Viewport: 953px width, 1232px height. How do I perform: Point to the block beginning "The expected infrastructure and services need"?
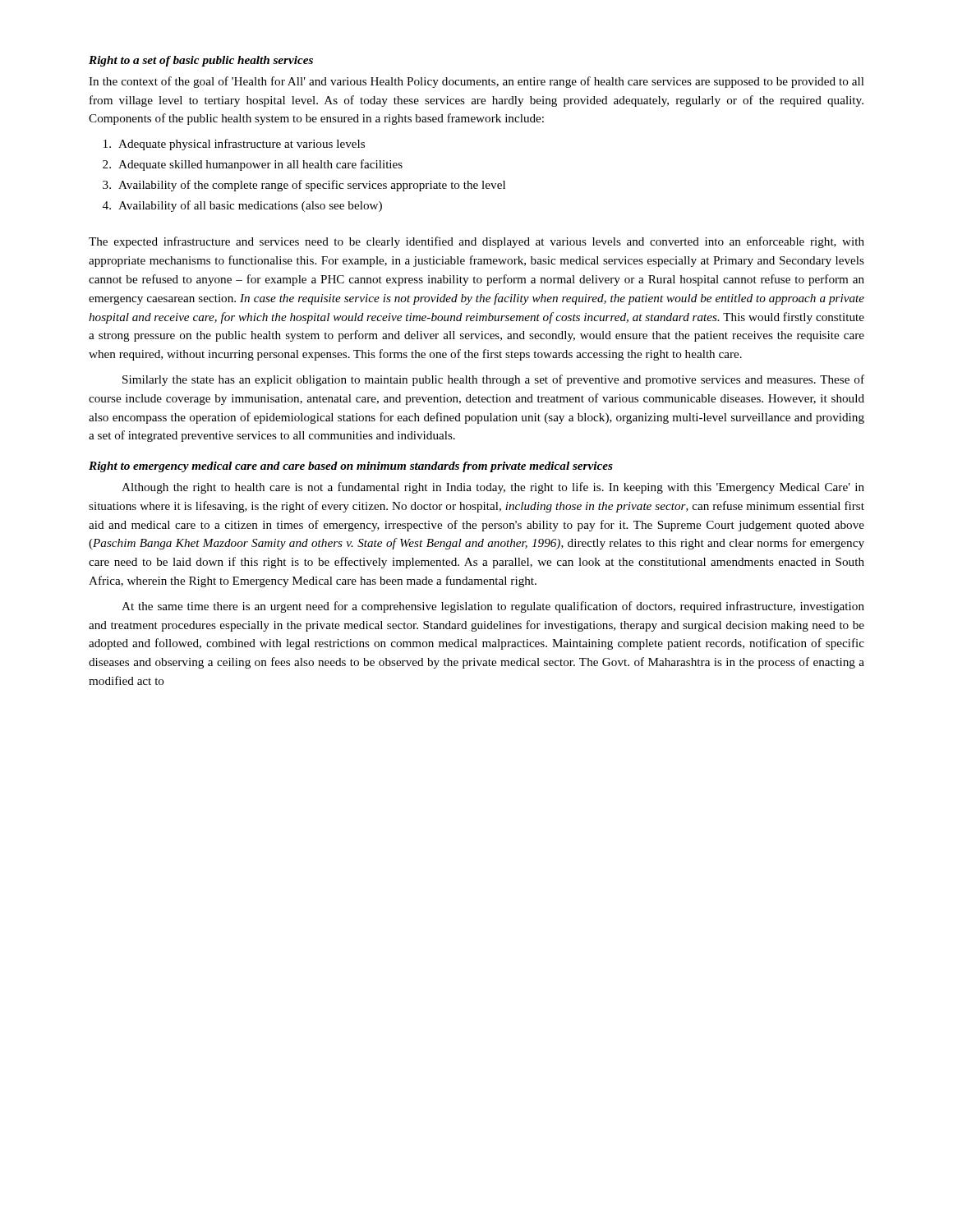point(476,298)
